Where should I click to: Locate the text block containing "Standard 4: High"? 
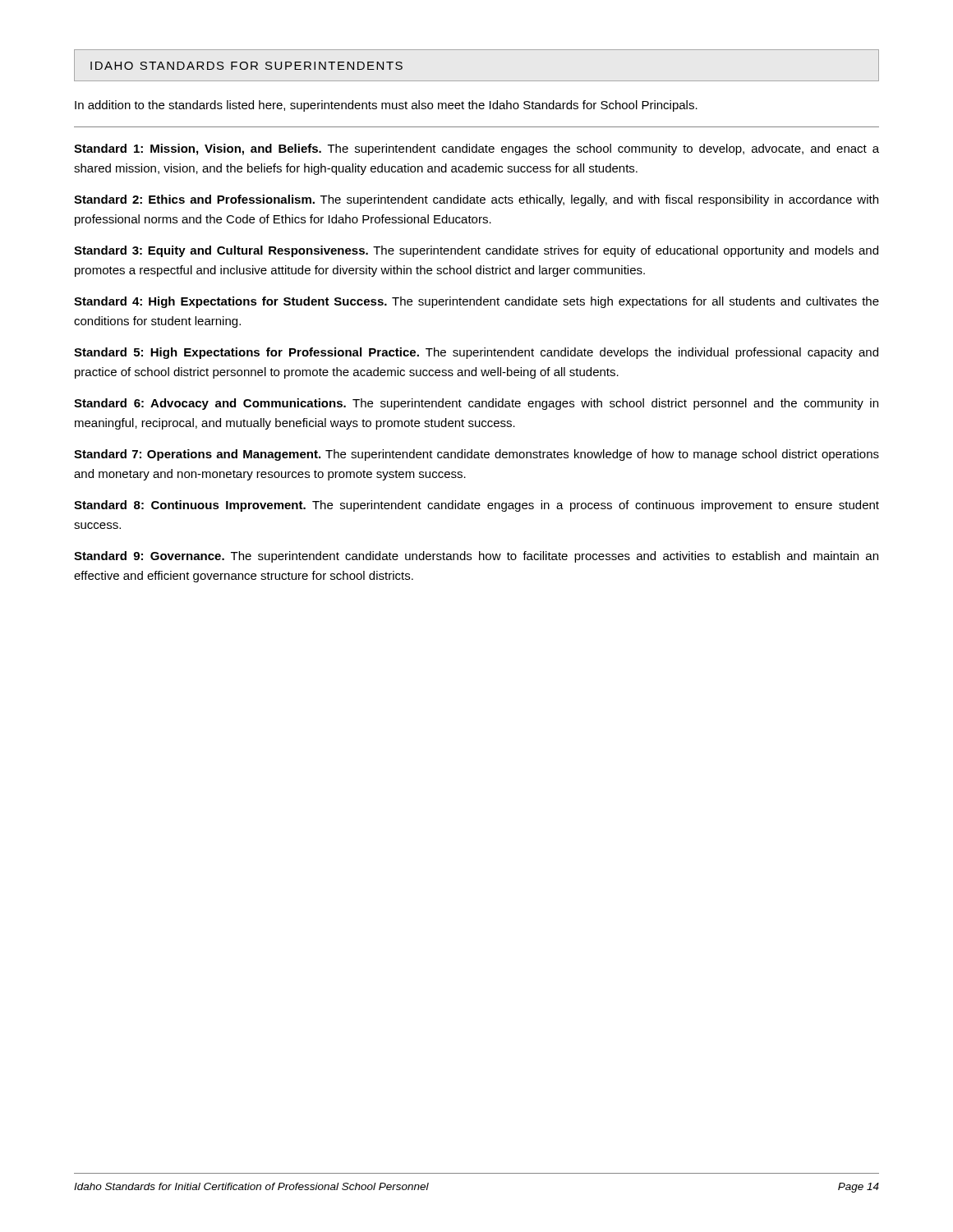pyautogui.click(x=476, y=310)
